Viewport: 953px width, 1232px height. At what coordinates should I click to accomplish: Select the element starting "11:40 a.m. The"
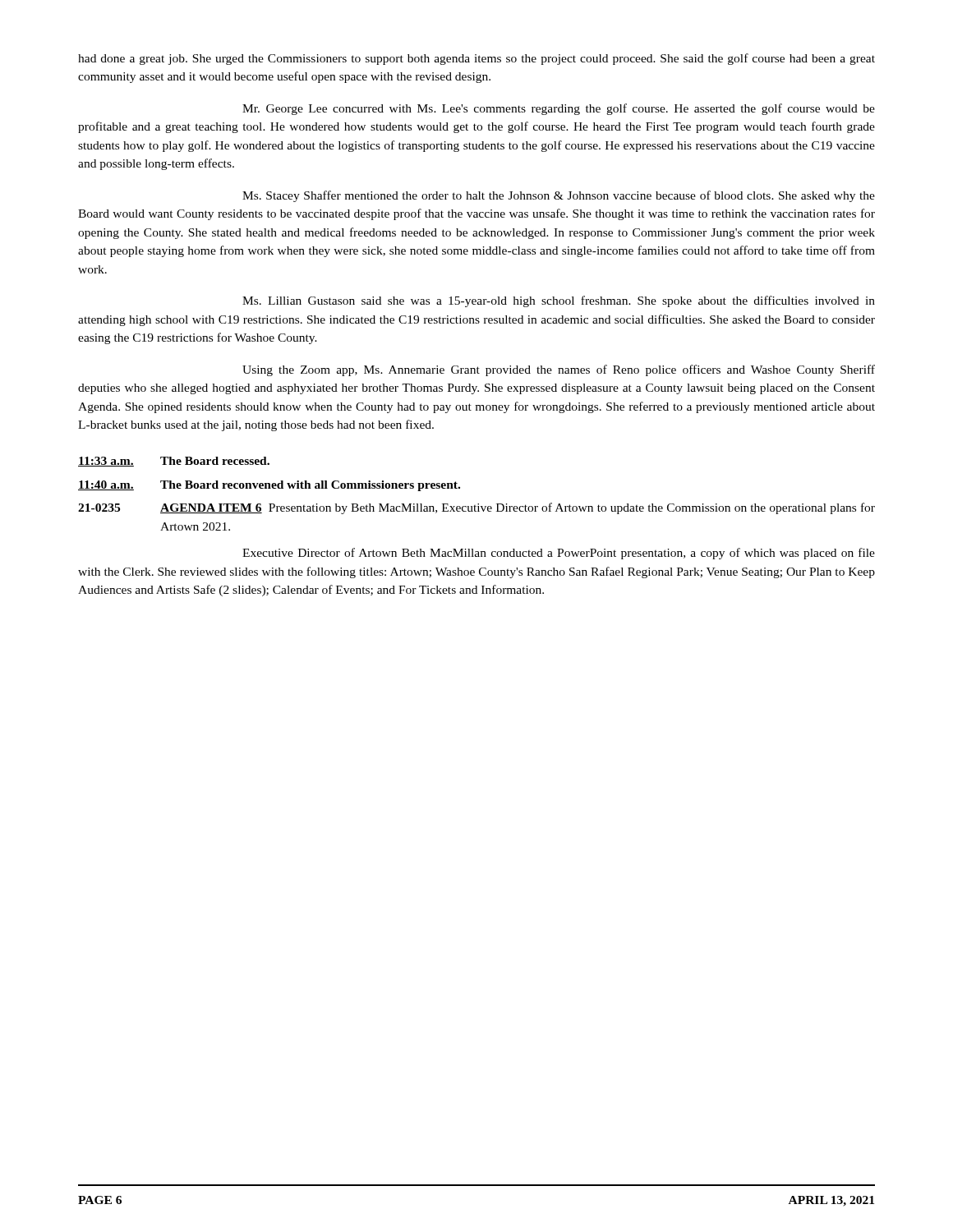click(269, 485)
